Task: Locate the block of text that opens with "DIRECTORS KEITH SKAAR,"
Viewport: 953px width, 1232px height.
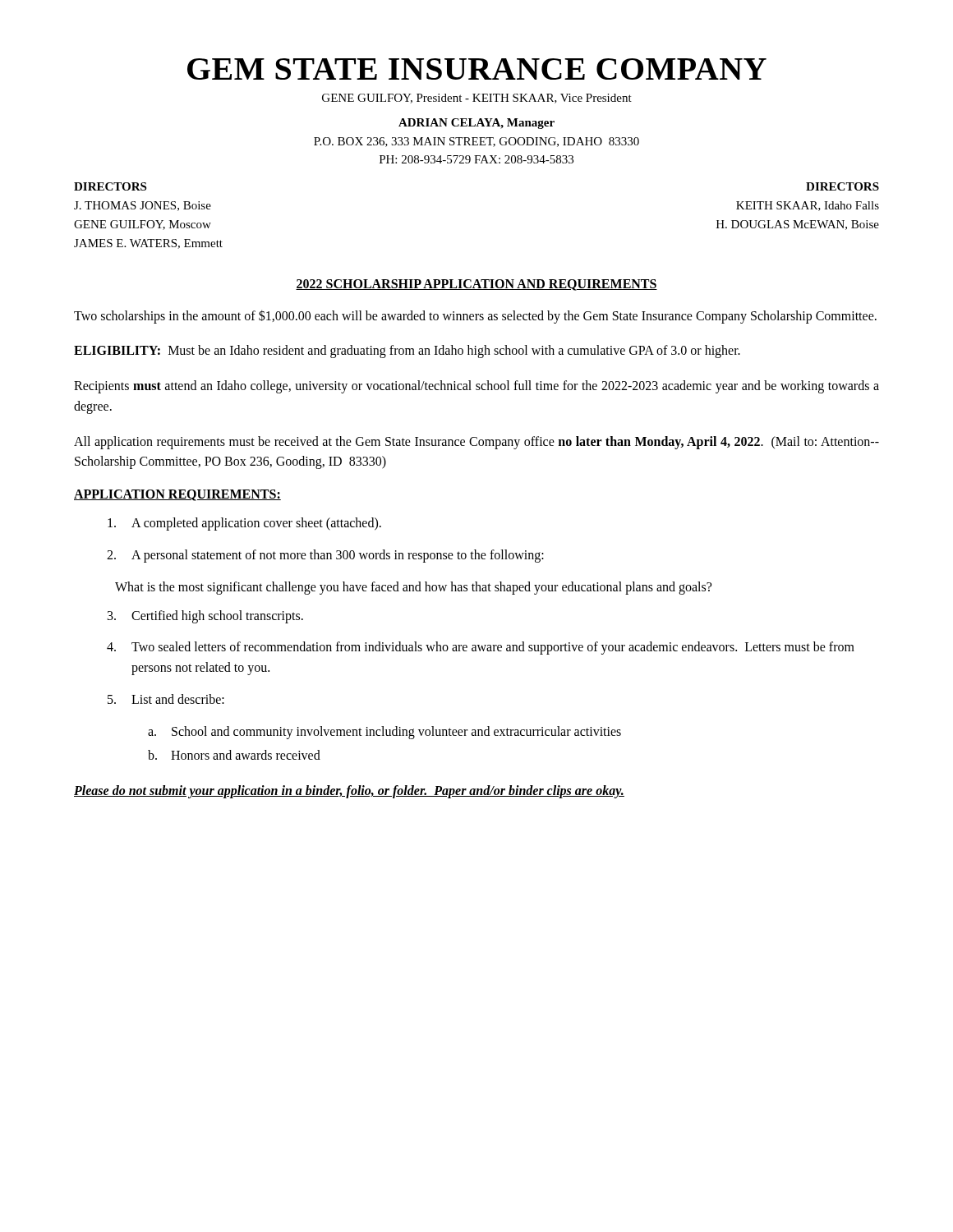Action: (797, 205)
